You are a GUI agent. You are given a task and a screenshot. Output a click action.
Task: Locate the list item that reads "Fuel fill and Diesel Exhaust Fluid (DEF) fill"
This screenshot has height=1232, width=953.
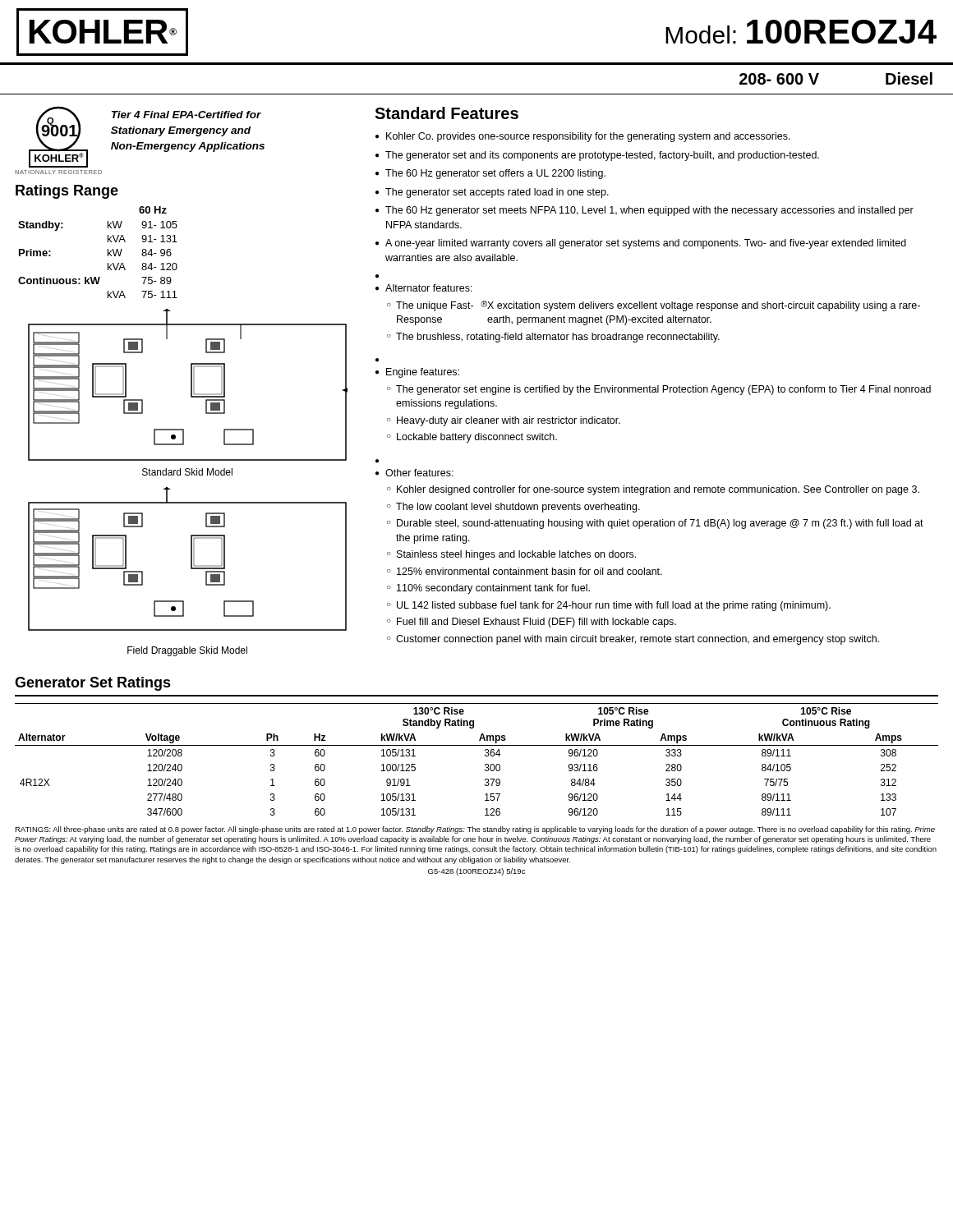[536, 622]
